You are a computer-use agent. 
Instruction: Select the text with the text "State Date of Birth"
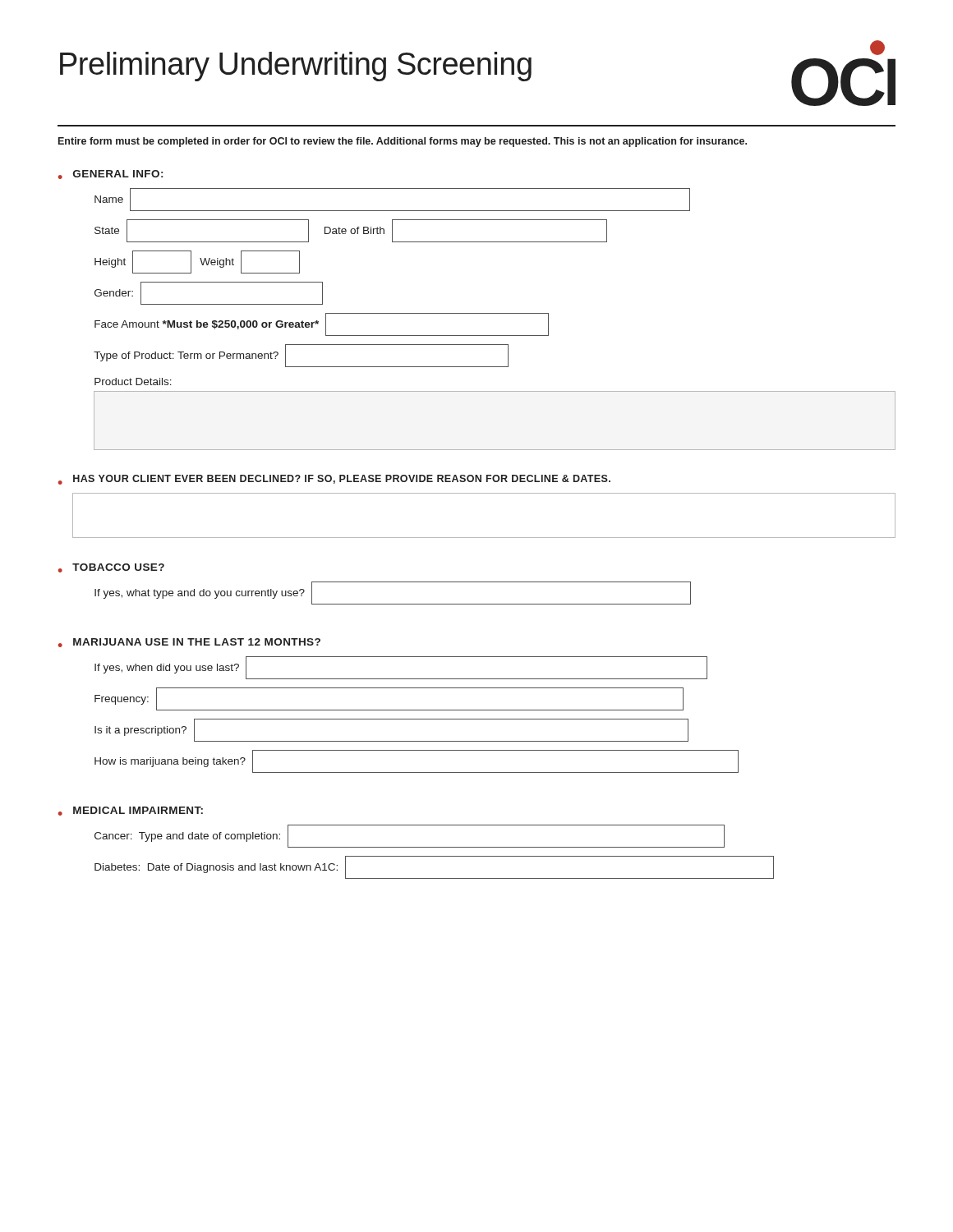(495, 230)
